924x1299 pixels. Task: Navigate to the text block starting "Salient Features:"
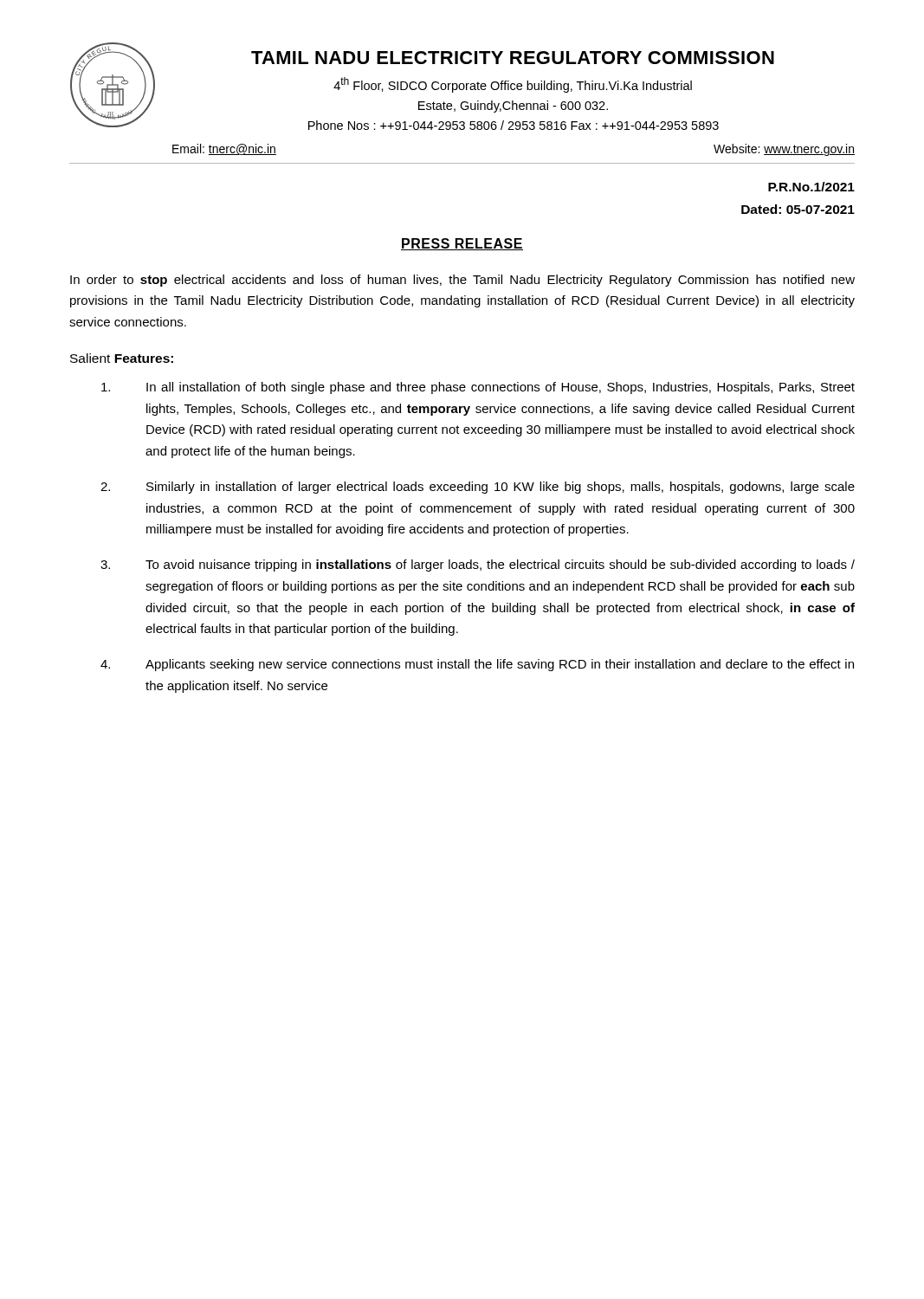pos(122,358)
